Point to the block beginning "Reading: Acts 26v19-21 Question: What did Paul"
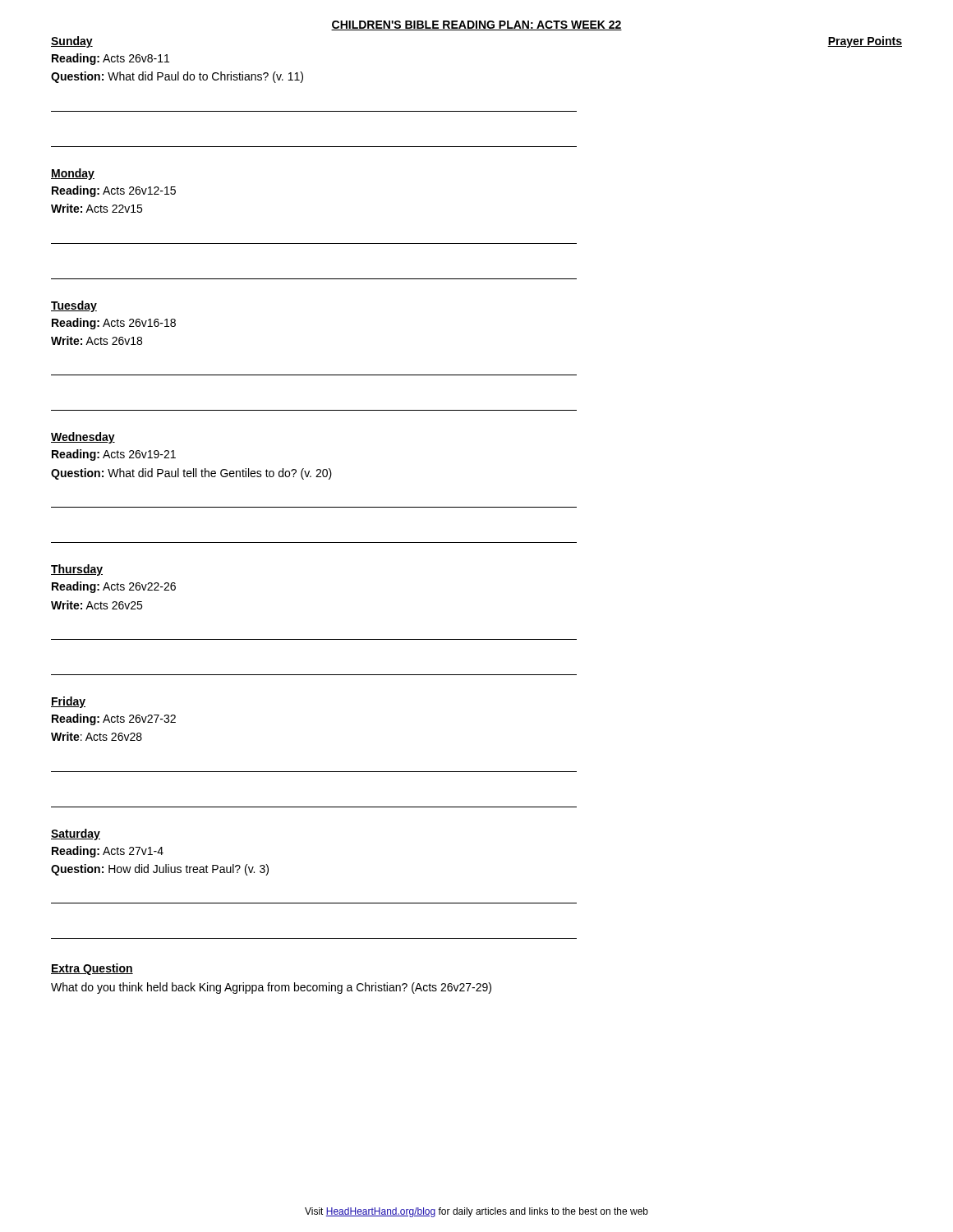 [191, 464]
